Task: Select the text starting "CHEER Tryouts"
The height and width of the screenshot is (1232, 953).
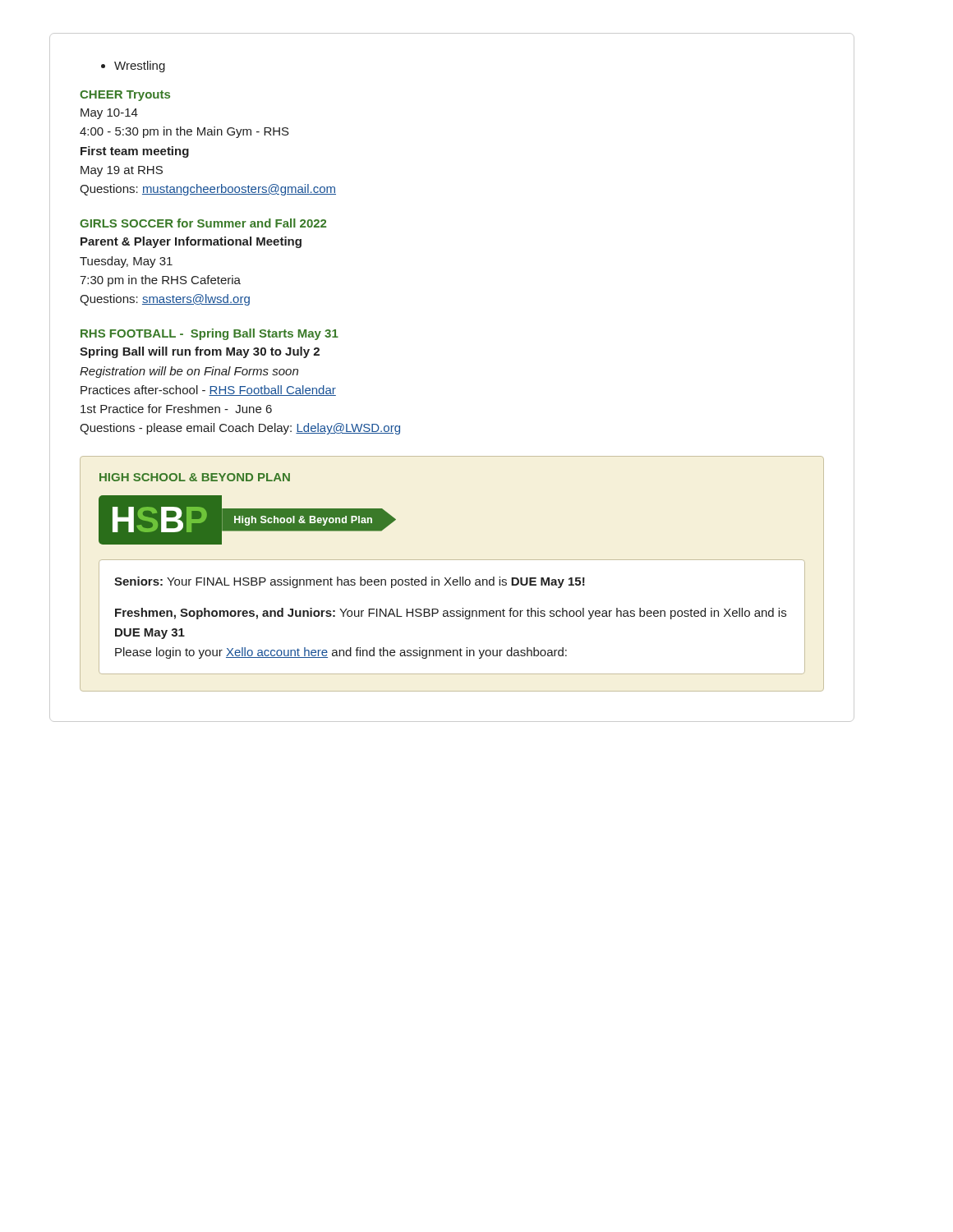Action: [125, 94]
